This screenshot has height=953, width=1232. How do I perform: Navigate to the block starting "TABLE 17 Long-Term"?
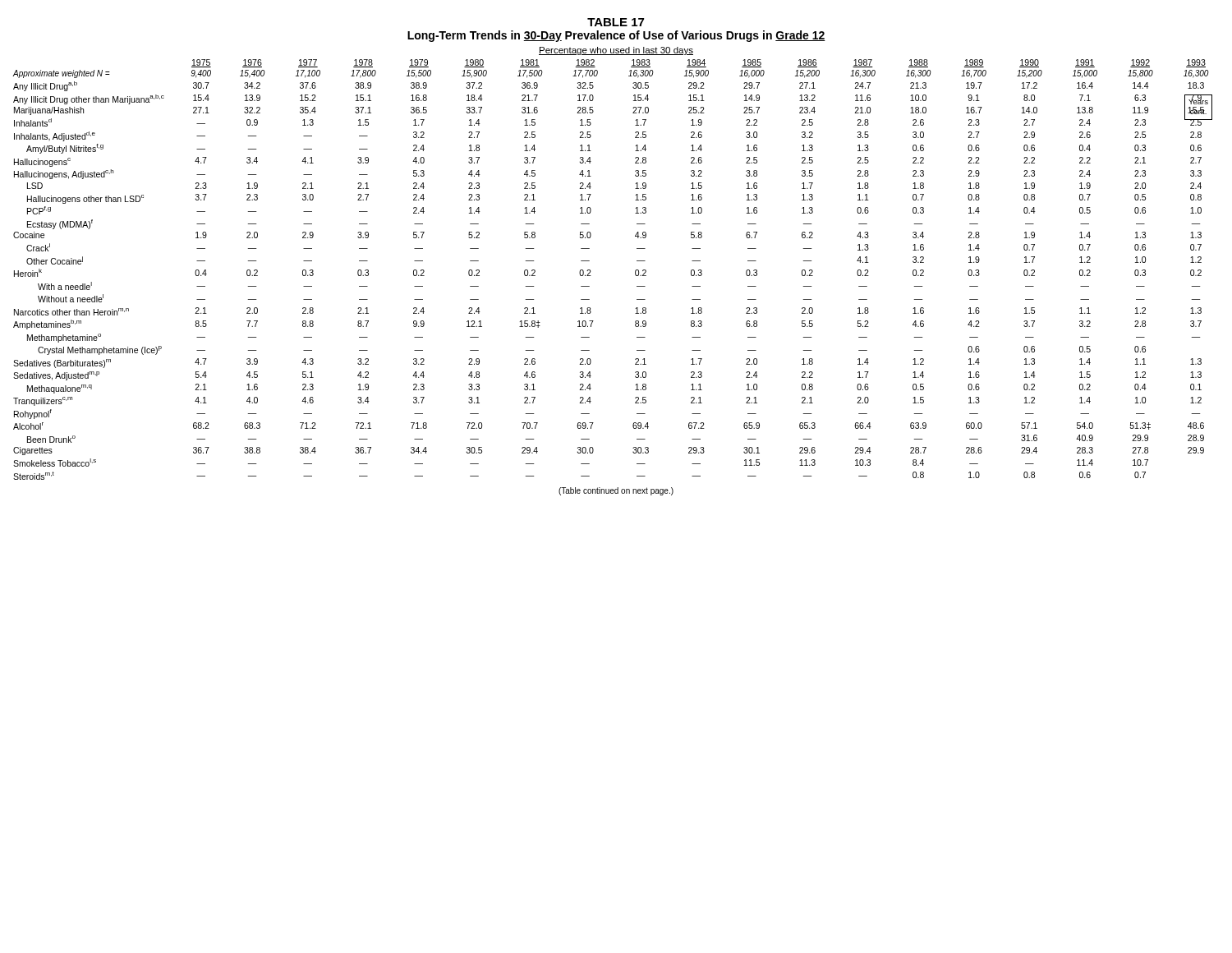(x=616, y=28)
